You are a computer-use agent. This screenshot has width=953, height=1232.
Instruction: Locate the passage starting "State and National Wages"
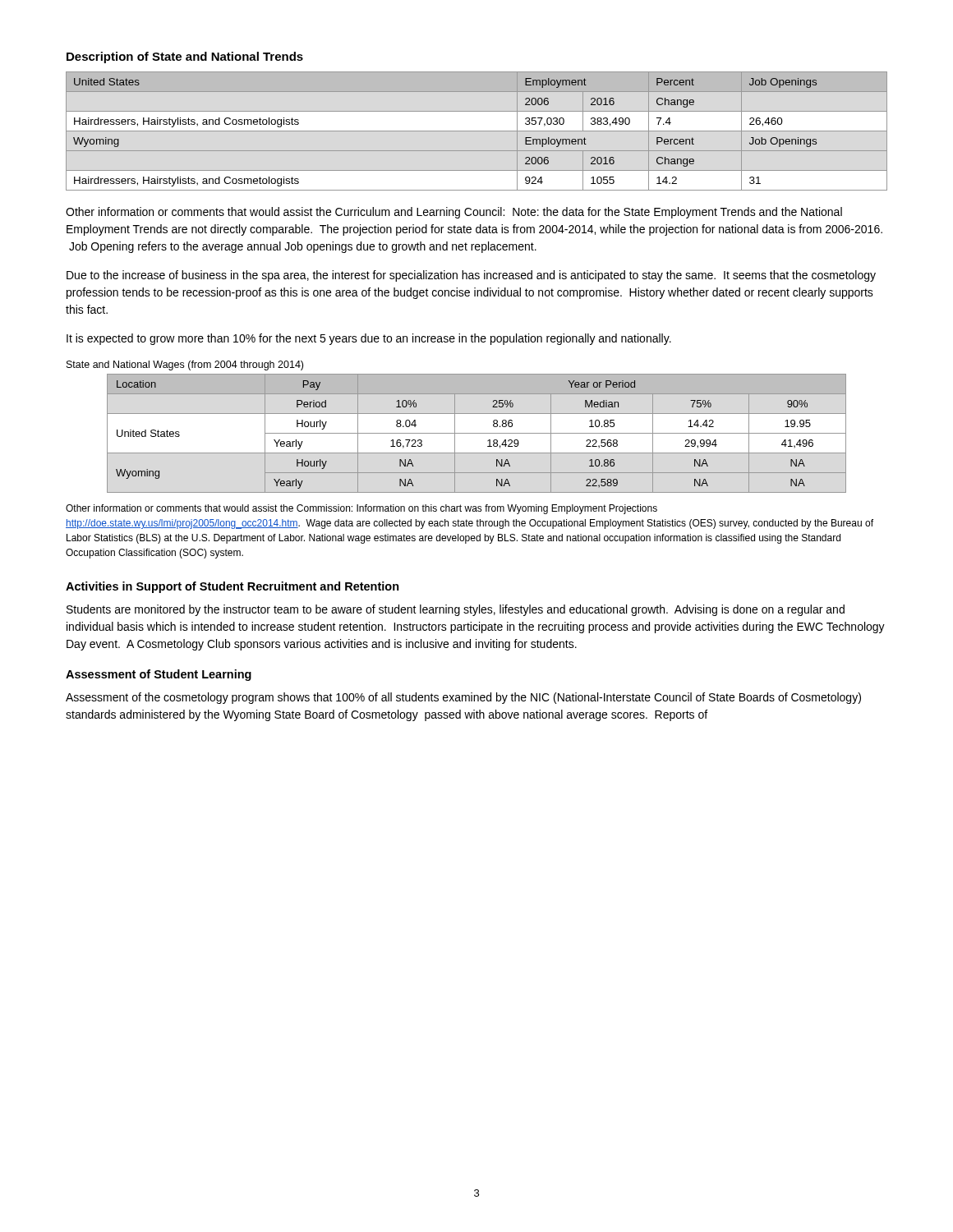185,365
